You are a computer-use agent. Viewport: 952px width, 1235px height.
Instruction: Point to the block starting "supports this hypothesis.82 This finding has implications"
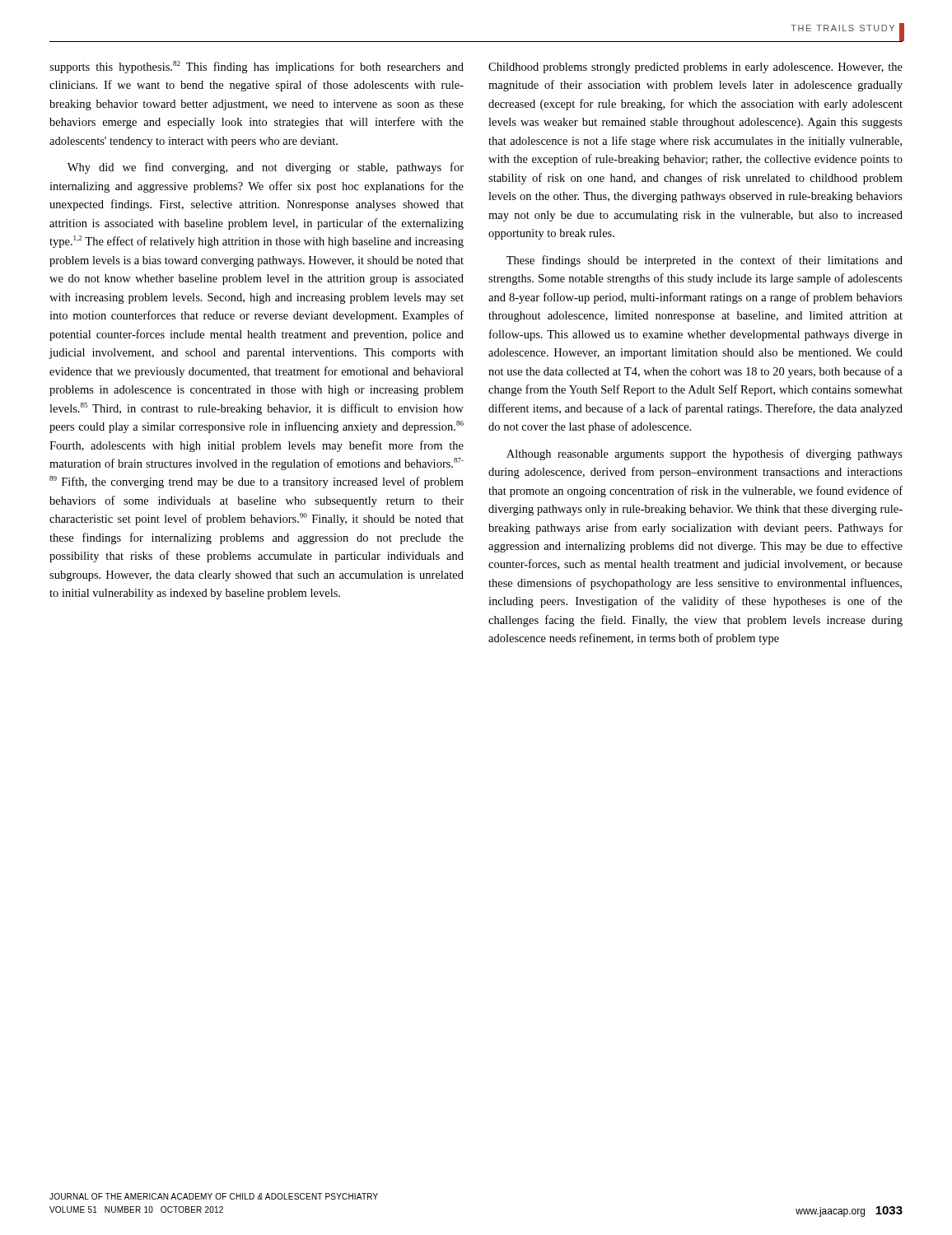point(257,330)
